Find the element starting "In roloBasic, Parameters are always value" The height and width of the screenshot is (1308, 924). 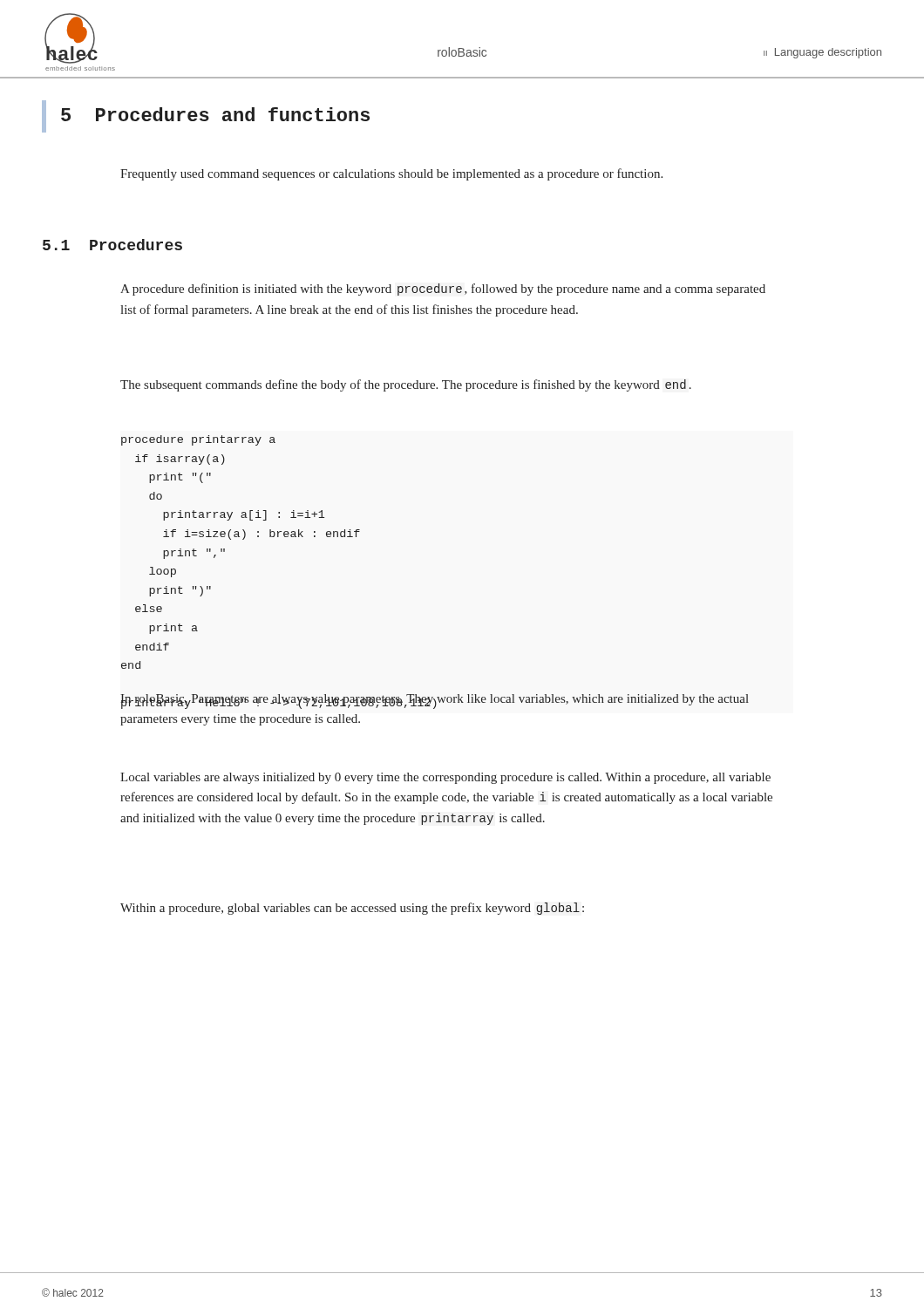click(435, 709)
